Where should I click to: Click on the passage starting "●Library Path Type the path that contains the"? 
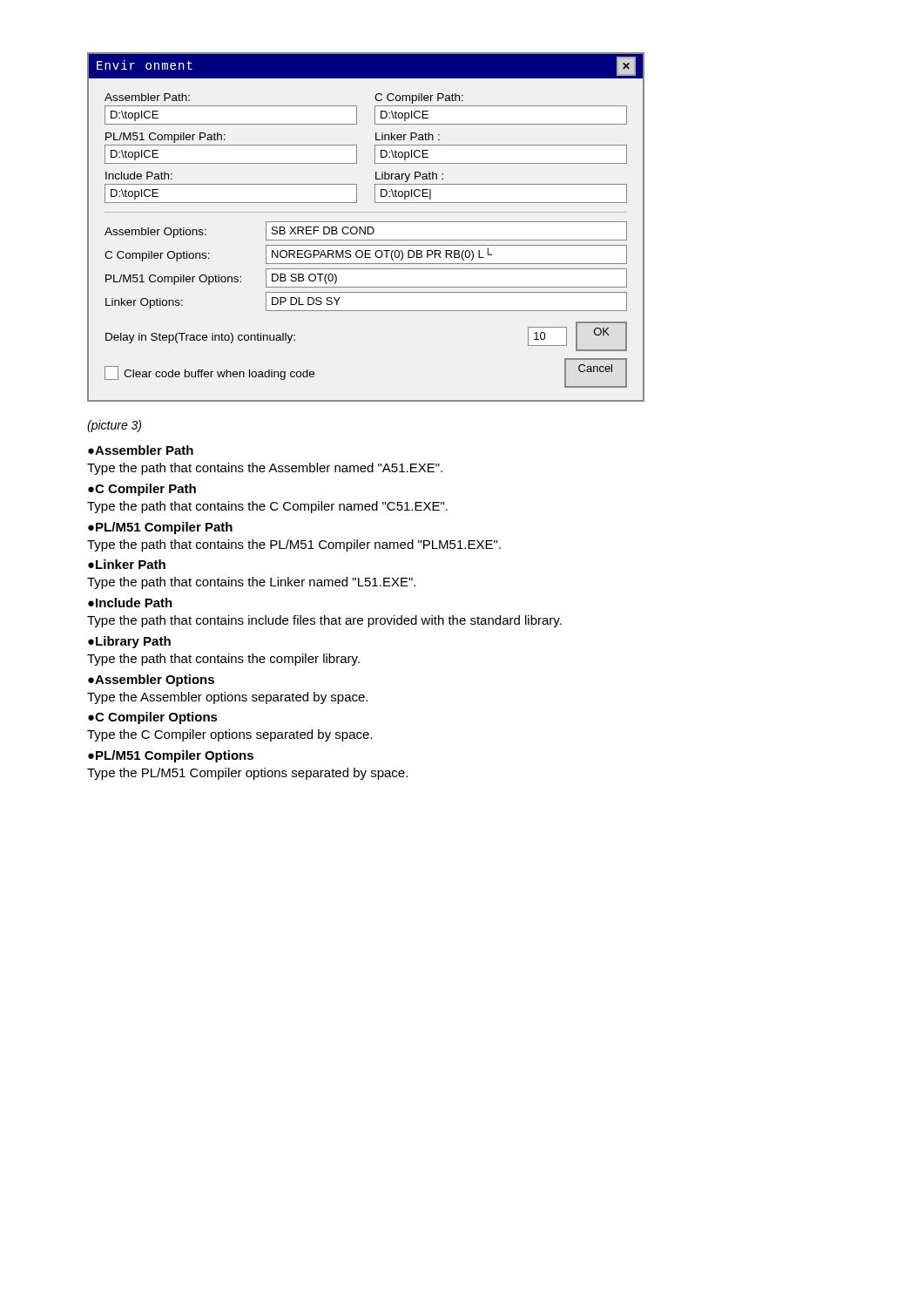click(129, 642)
